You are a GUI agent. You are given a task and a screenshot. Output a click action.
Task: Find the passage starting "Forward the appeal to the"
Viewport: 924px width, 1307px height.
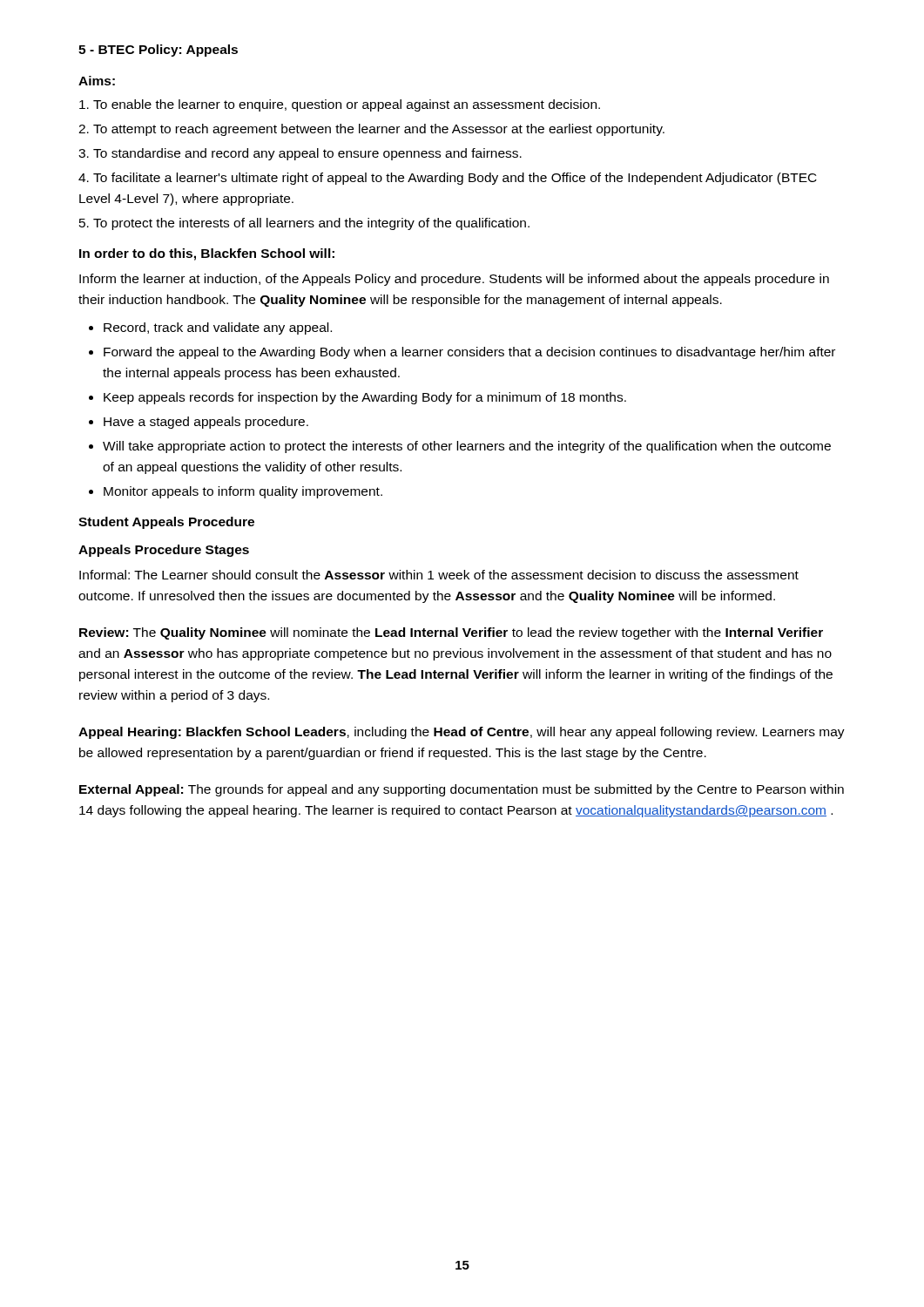pos(469,362)
